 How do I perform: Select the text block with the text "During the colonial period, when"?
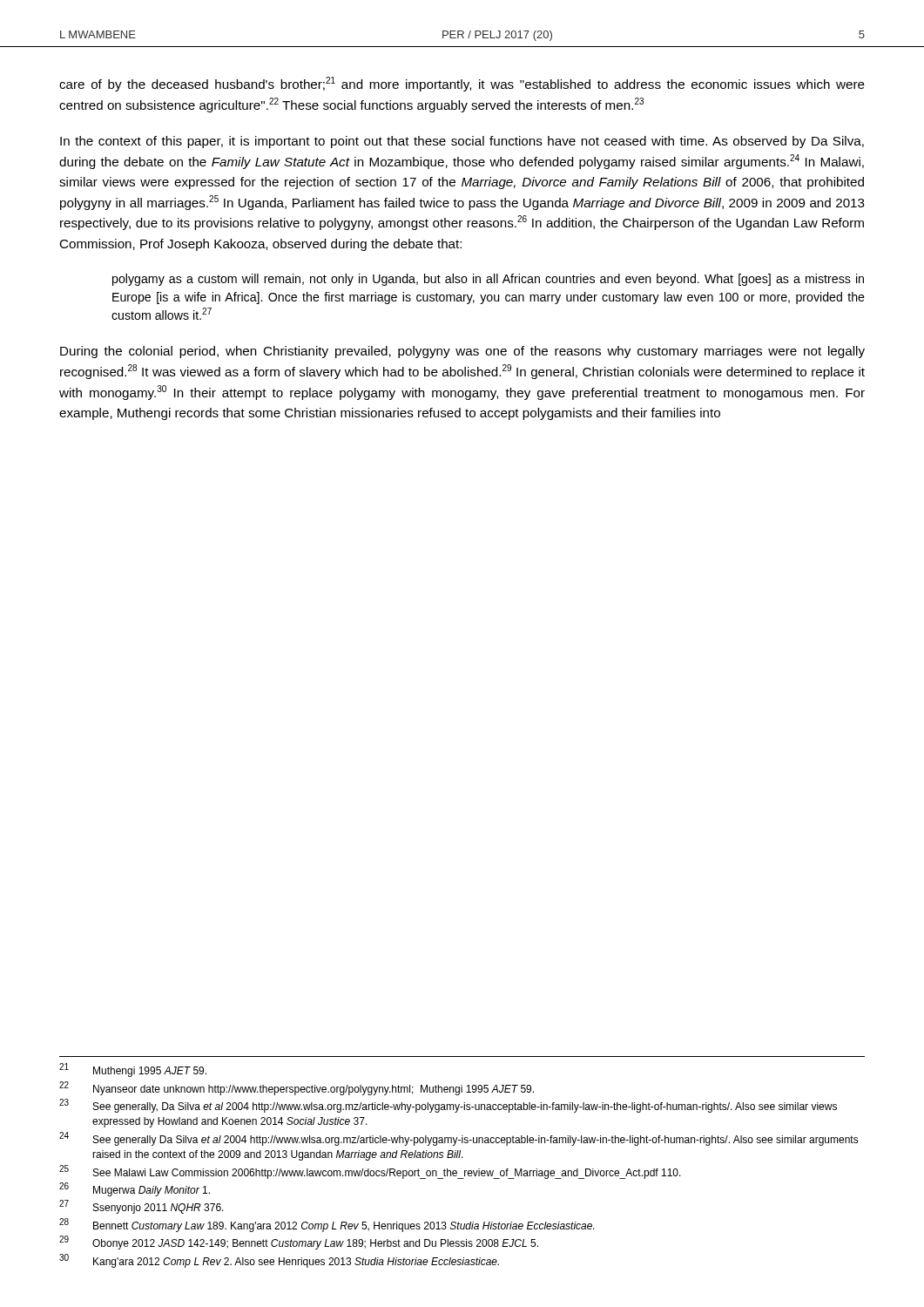(462, 382)
